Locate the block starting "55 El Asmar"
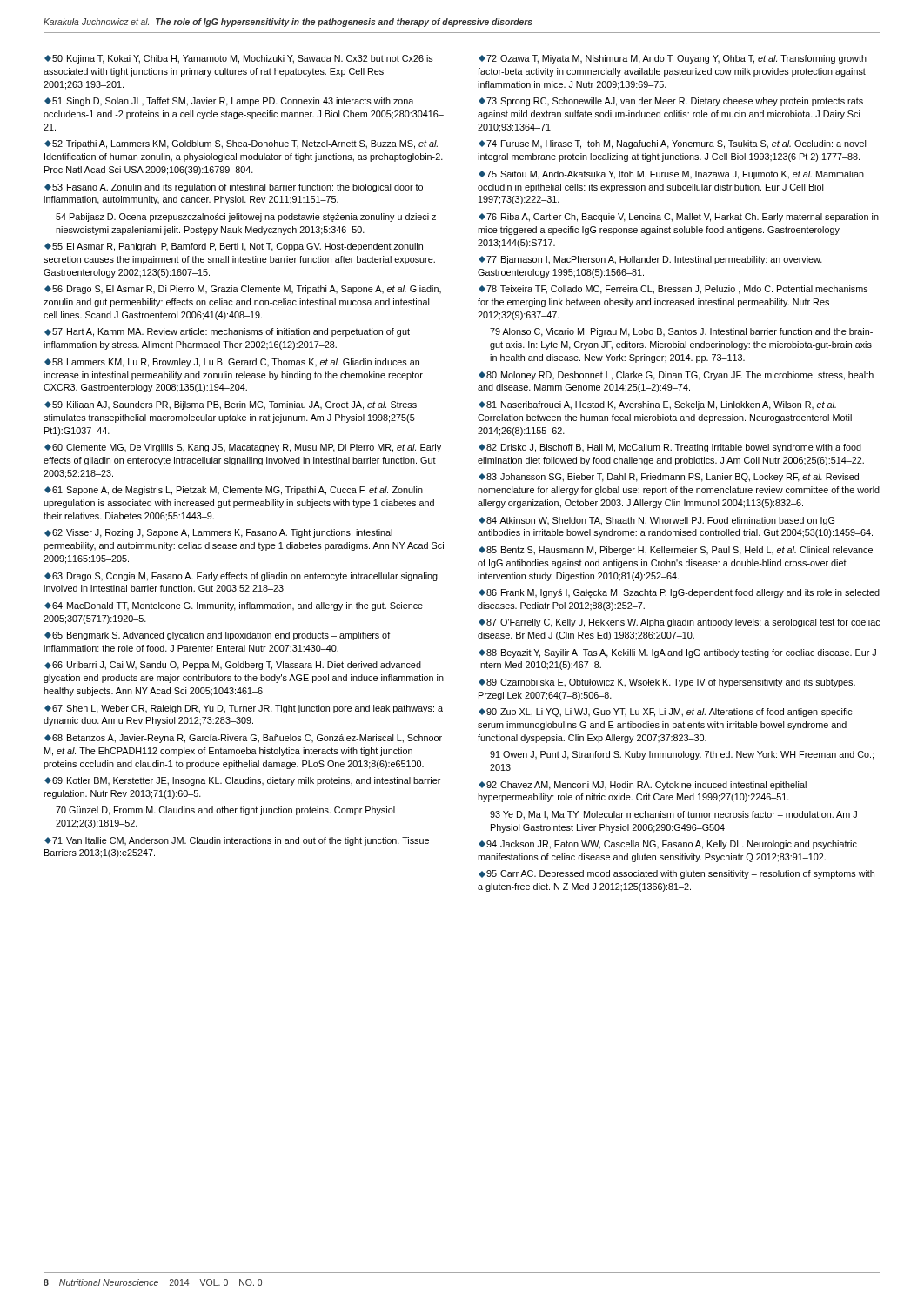This screenshot has width=924, height=1305. (x=240, y=259)
